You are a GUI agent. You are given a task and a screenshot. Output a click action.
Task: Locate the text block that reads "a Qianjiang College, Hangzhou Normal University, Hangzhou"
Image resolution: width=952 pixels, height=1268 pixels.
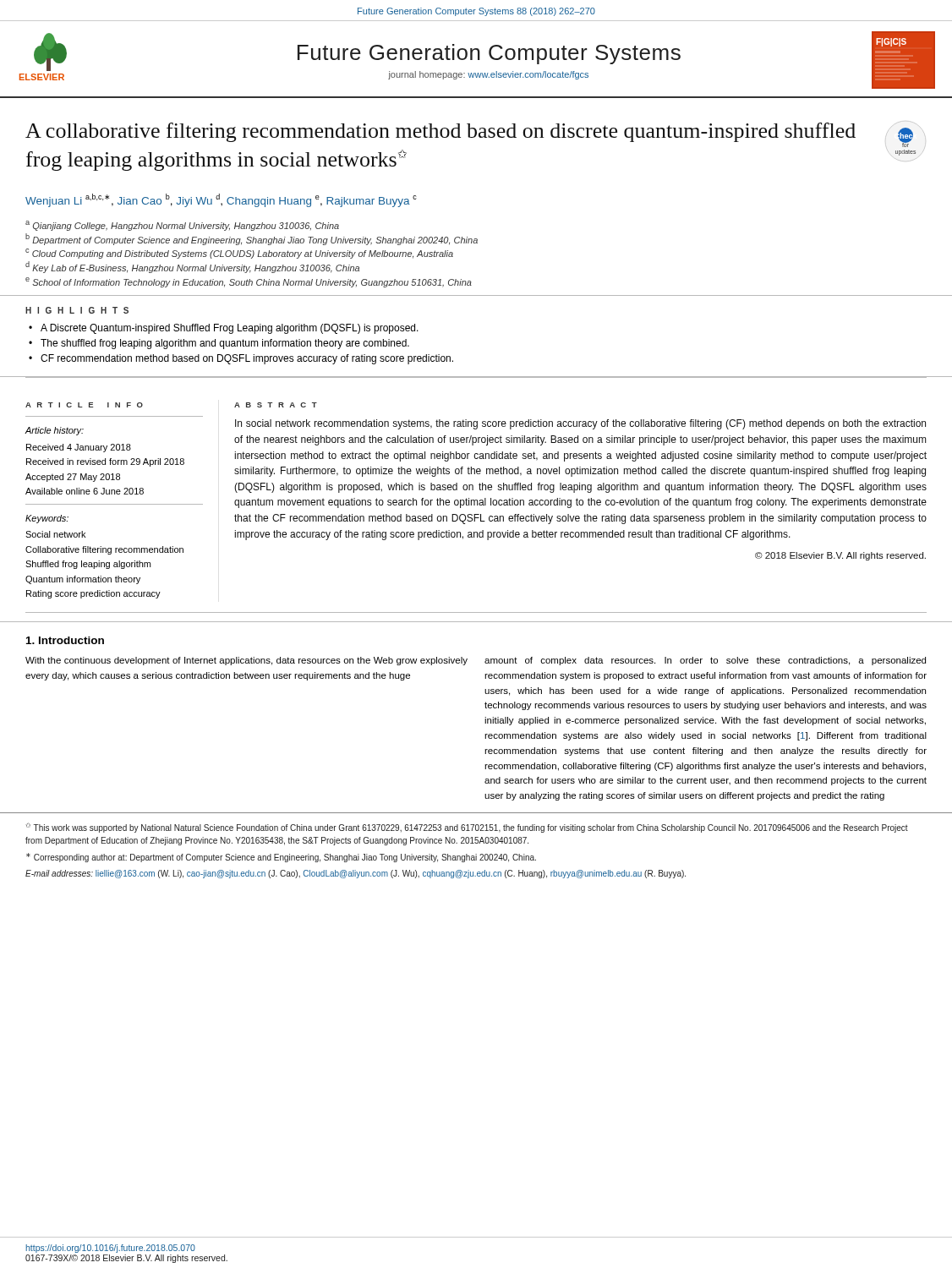pyautogui.click(x=476, y=253)
